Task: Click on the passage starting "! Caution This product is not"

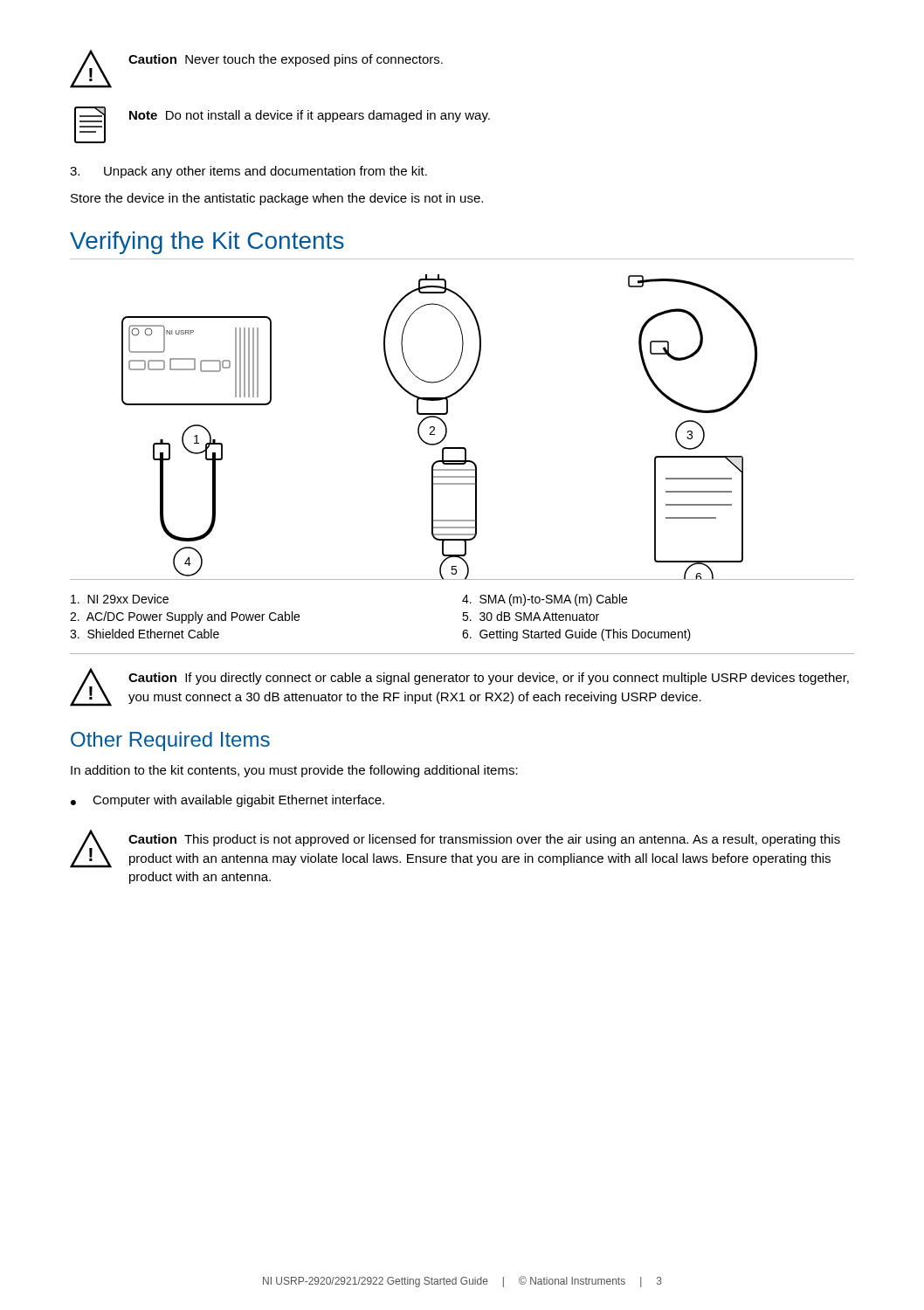Action: [x=462, y=857]
